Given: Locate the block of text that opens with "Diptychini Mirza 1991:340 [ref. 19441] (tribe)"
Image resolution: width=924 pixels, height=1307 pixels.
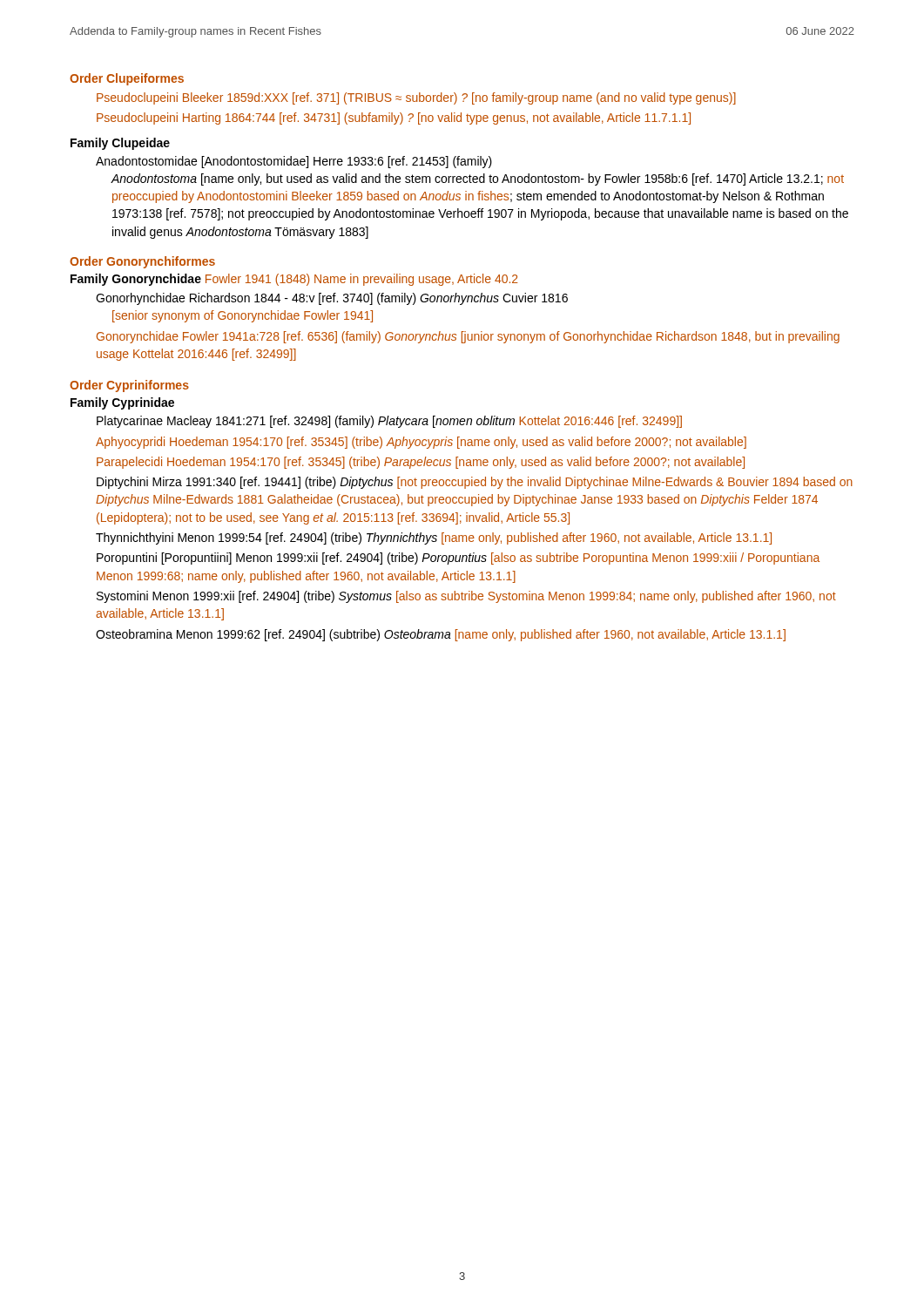Looking at the screenshot, I should coord(474,500).
